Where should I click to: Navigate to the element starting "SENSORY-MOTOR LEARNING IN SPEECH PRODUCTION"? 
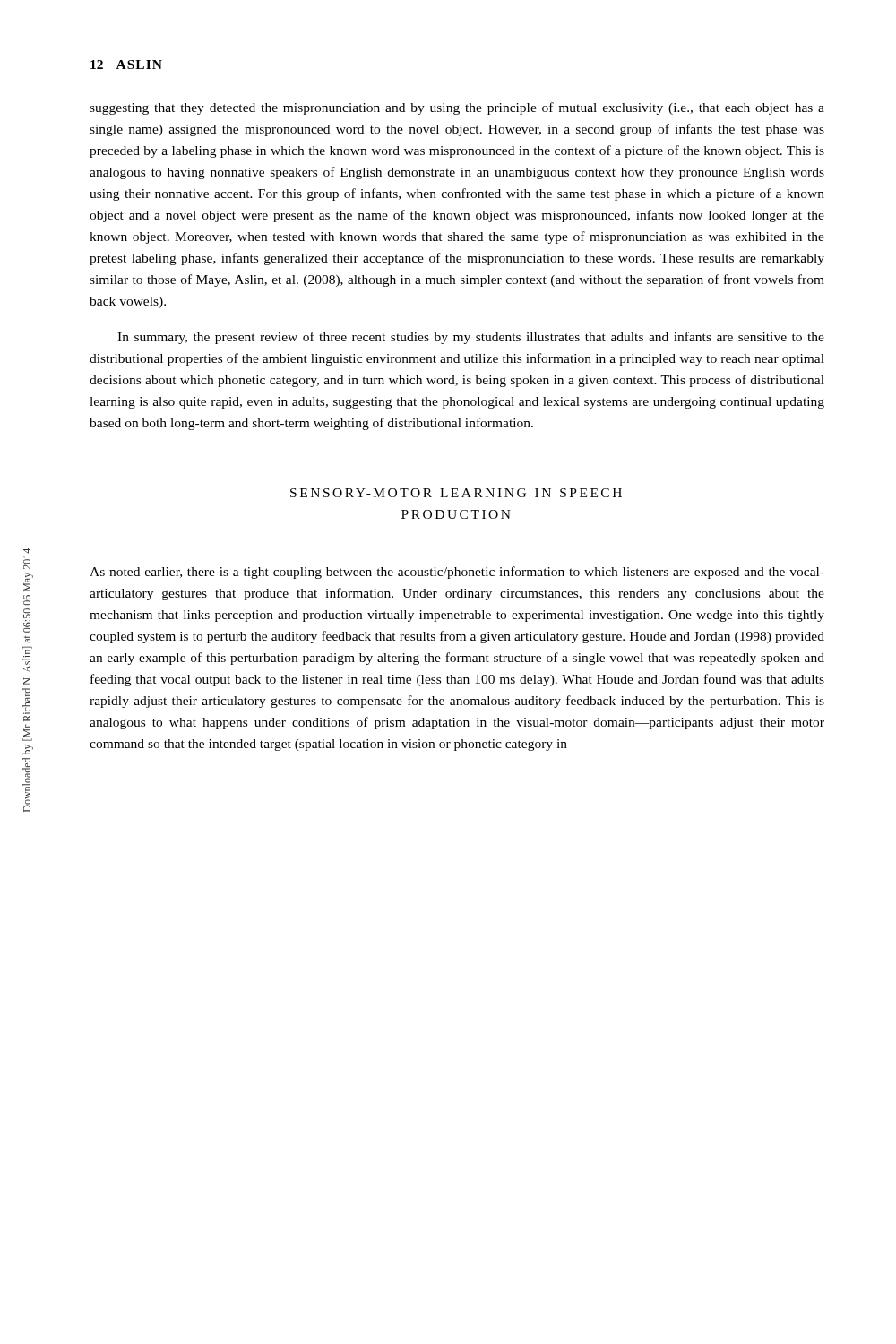(x=457, y=504)
